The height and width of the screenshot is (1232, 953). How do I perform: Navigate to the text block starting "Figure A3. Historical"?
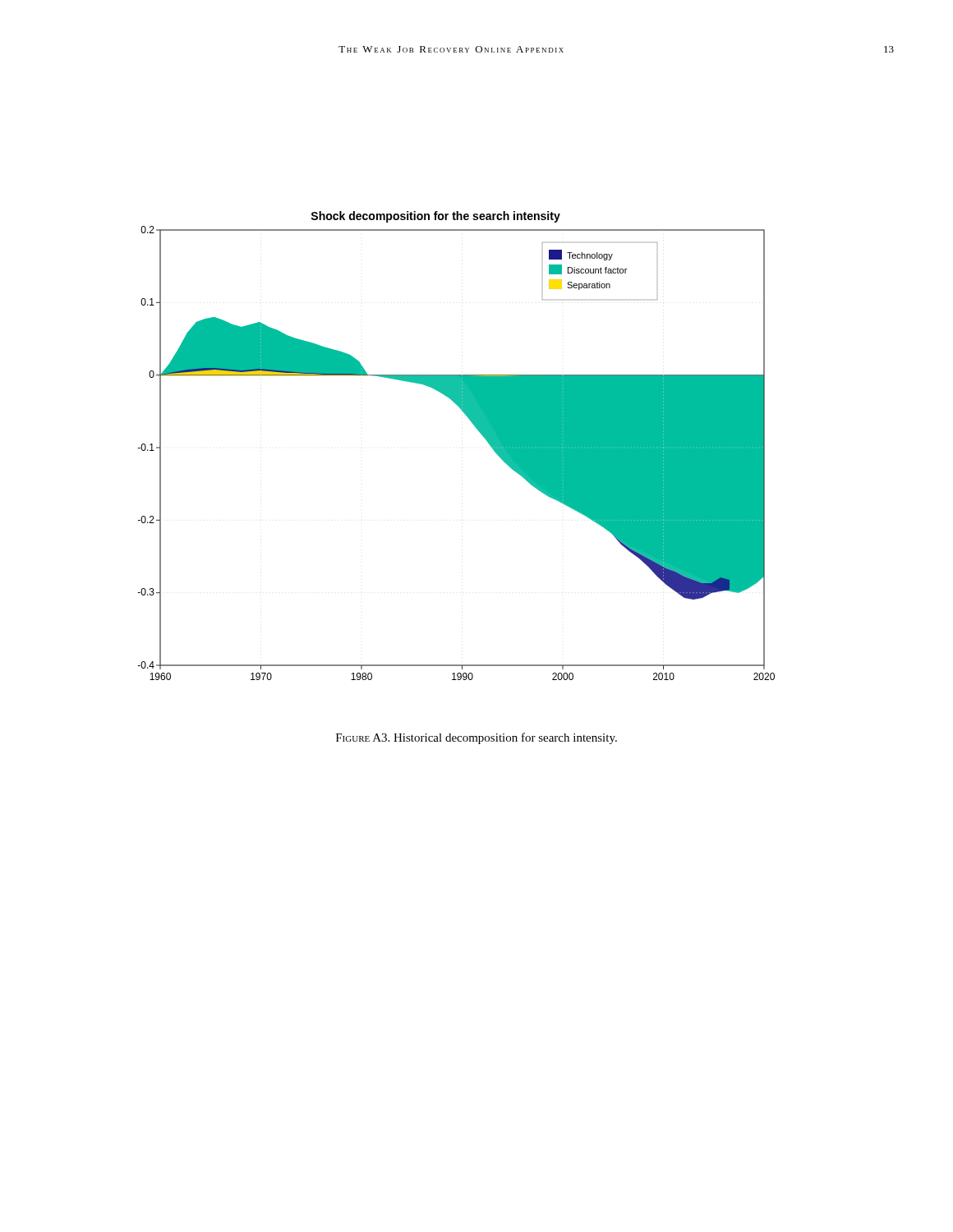(x=476, y=738)
